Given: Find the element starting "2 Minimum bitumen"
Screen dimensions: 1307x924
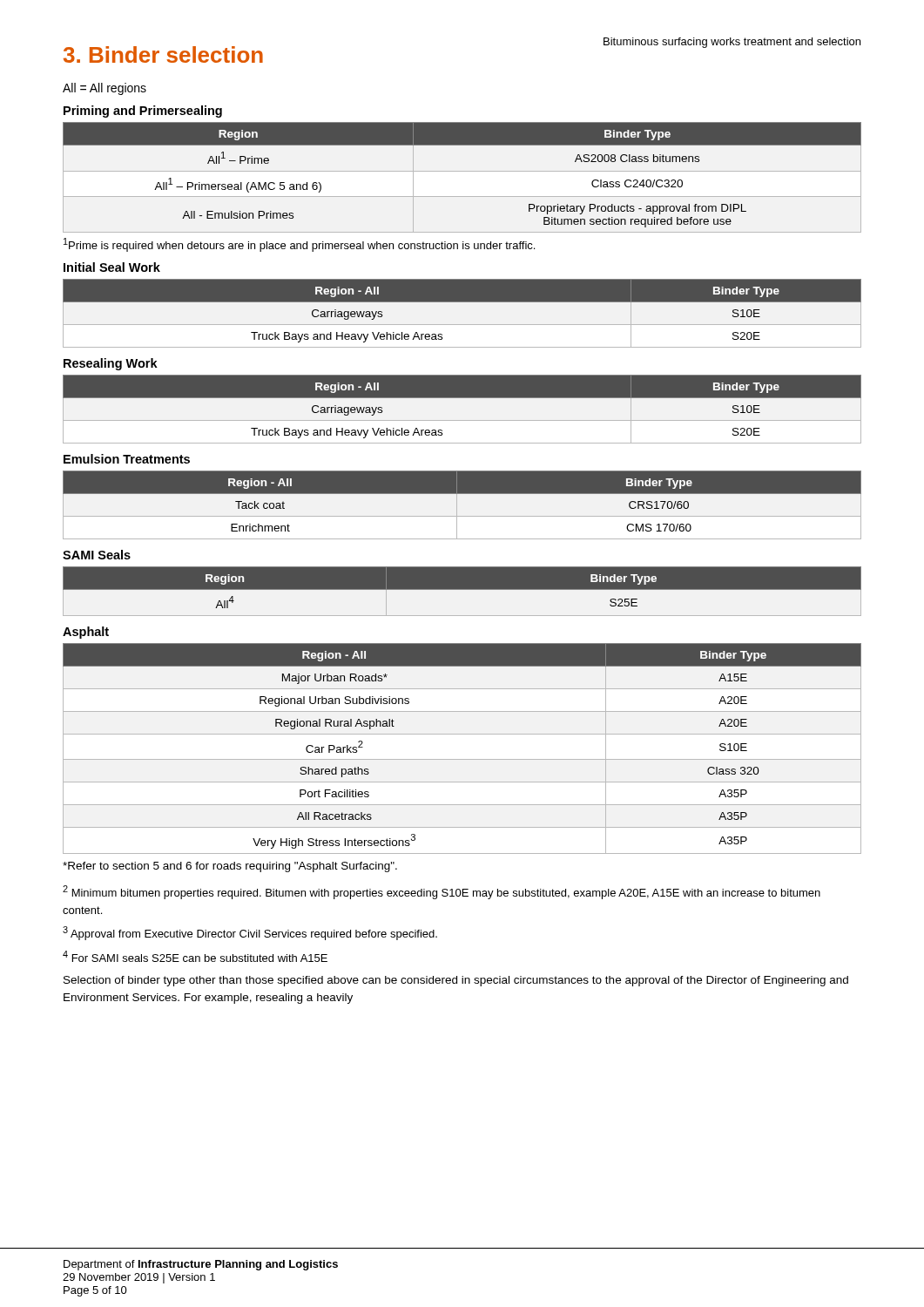Looking at the screenshot, I should (442, 900).
